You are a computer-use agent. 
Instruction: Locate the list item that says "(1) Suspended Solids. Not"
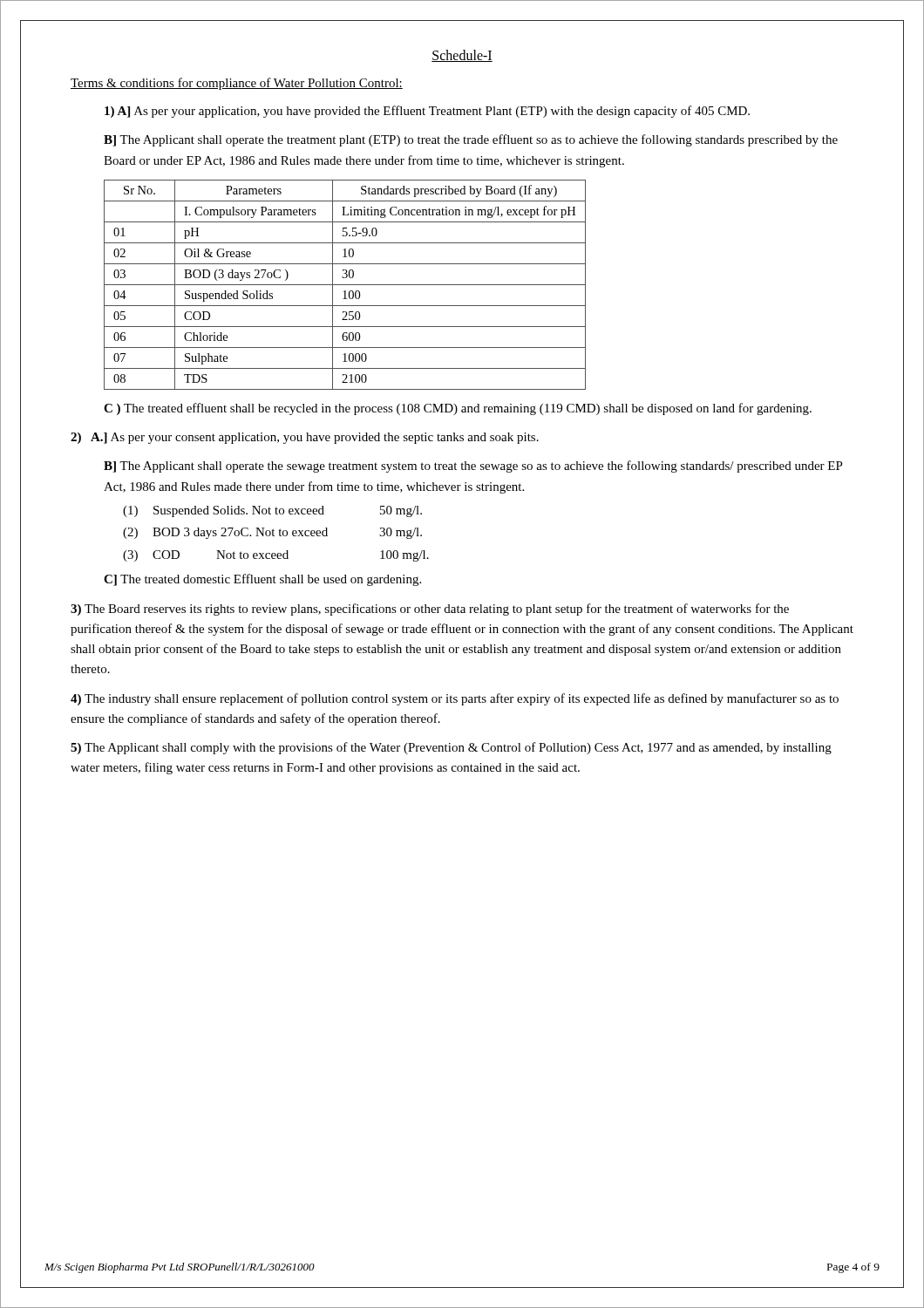pyautogui.click(x=272, y=511)
